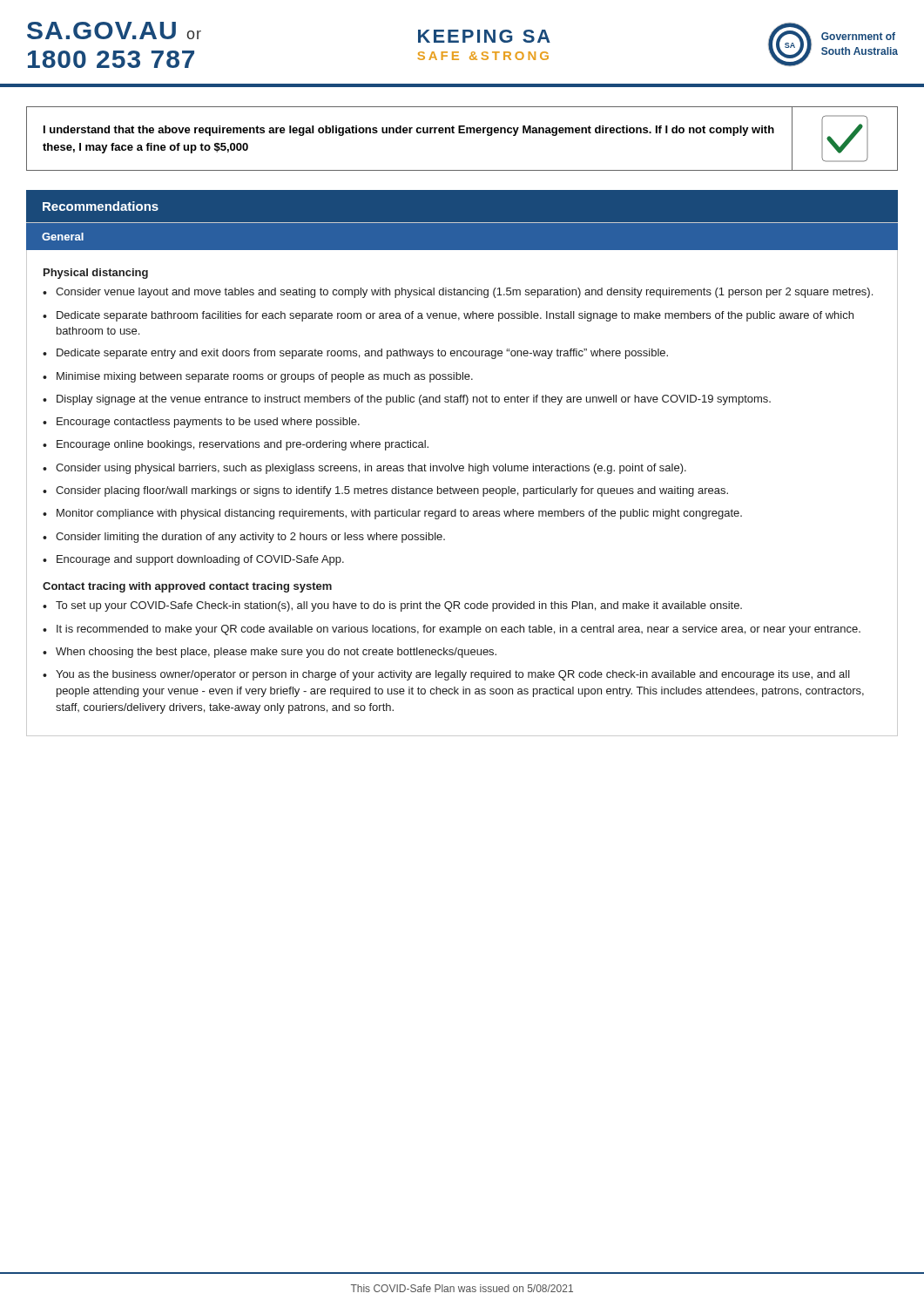Viewport: 924px width, 1307px height.
Task: Click on the text block that says "I understand that"
Action: 462,139
